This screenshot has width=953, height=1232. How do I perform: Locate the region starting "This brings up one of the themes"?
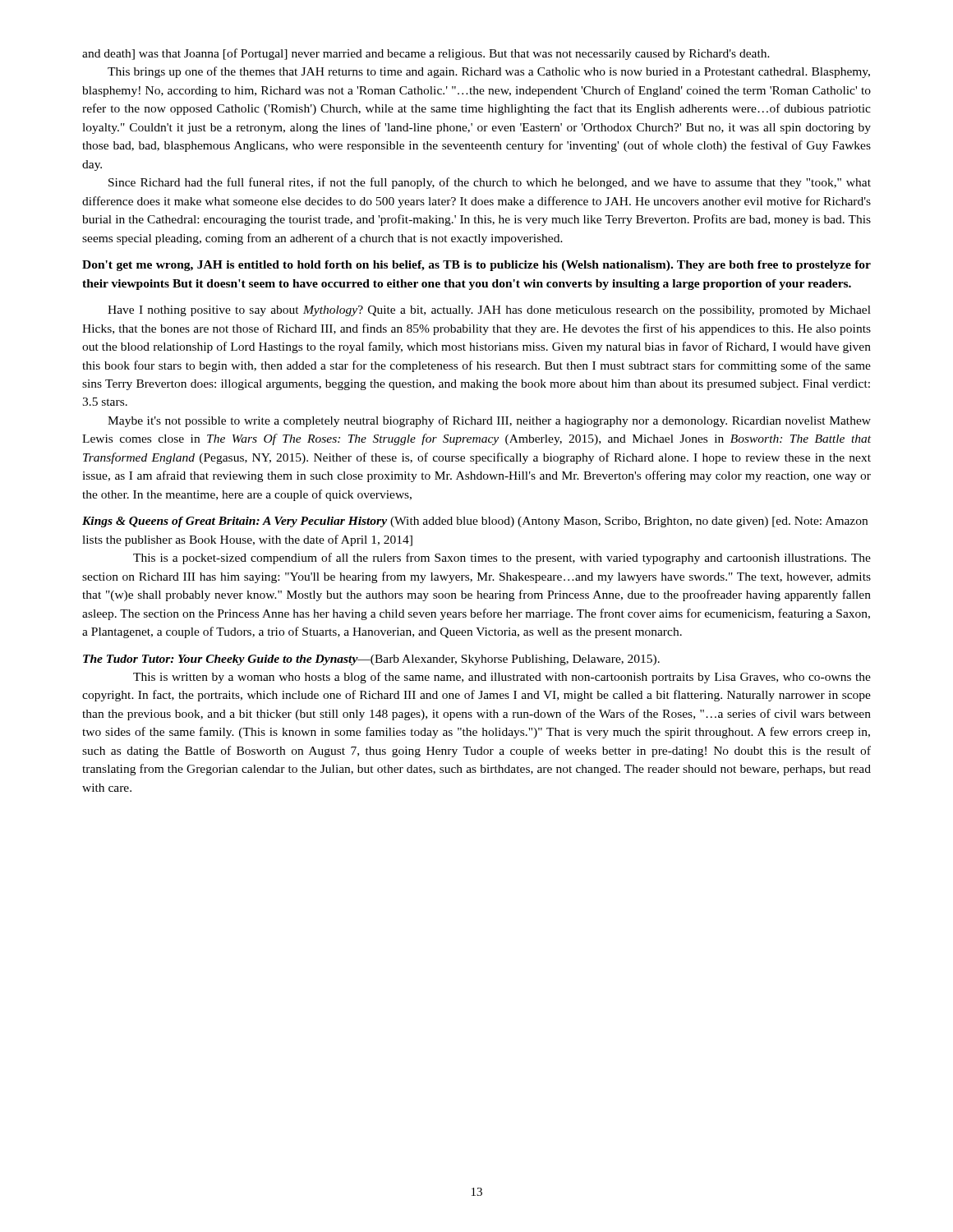476,118
